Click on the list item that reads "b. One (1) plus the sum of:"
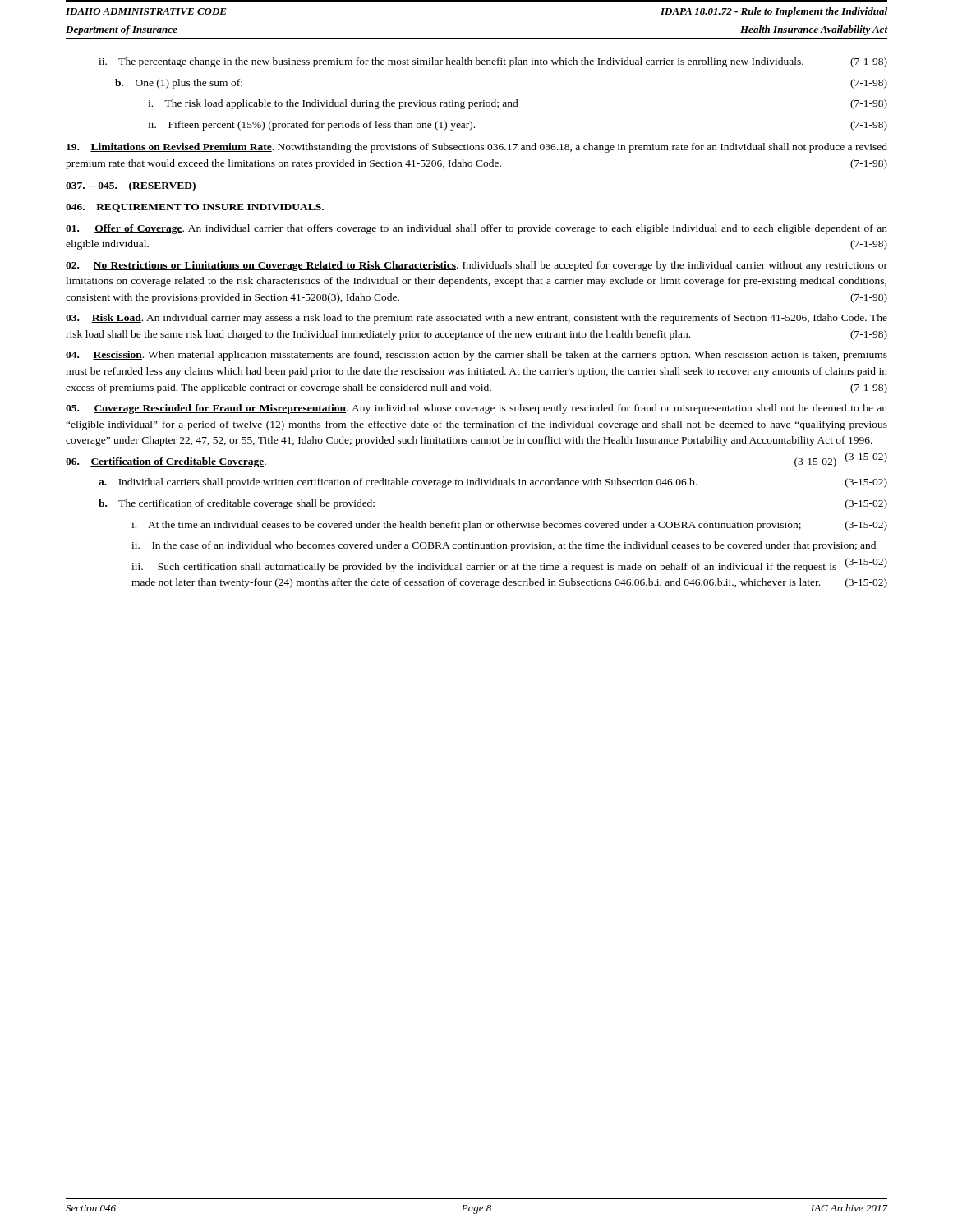The height and width of the screenshot is (1232, 953). pyautogui.click(x=189, y=83)
